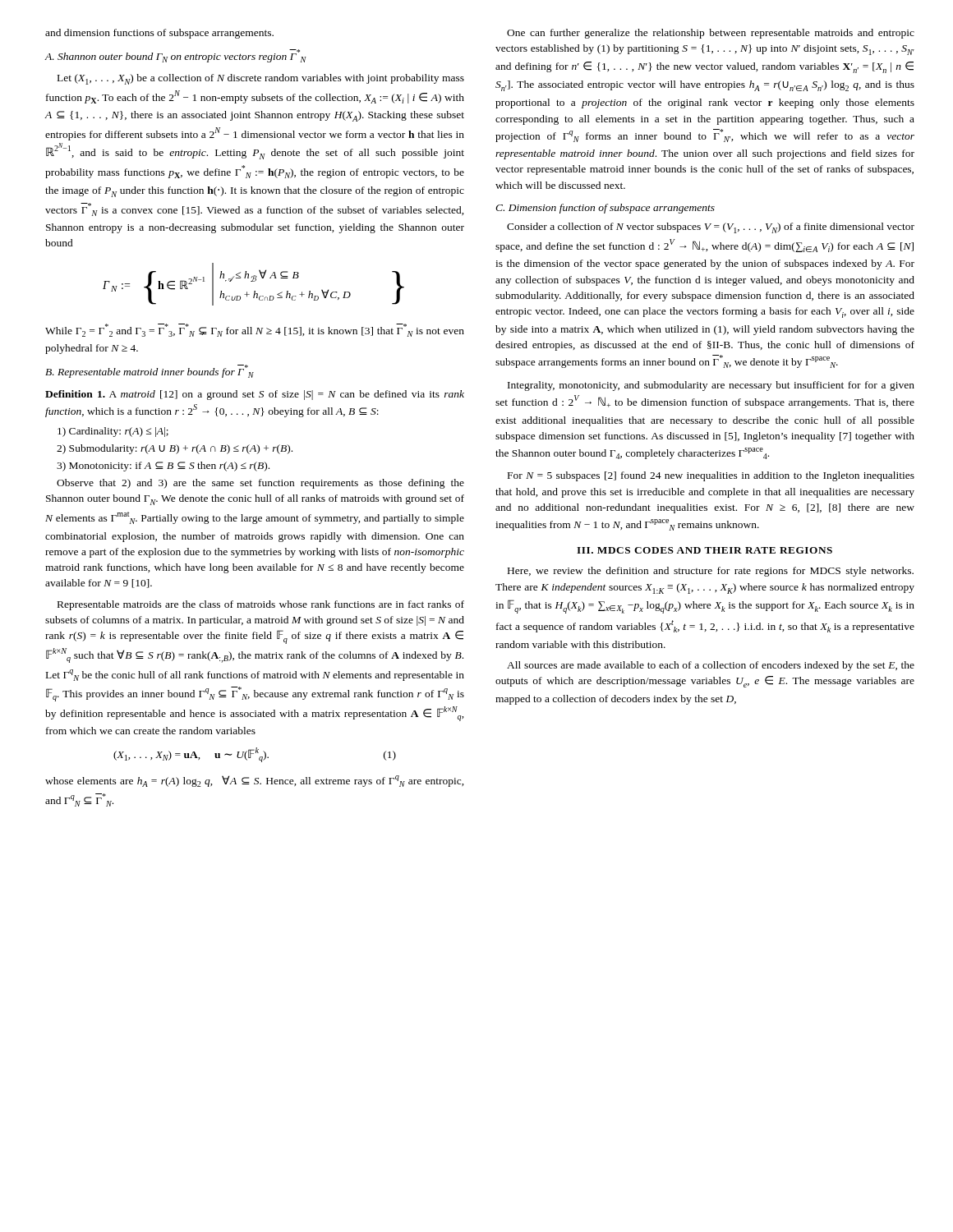Find the element starting "For N = 5 subspaces [2] found"
This screenshot has width=953, height=1232.
pyautogui.click(x=705, y=501)
